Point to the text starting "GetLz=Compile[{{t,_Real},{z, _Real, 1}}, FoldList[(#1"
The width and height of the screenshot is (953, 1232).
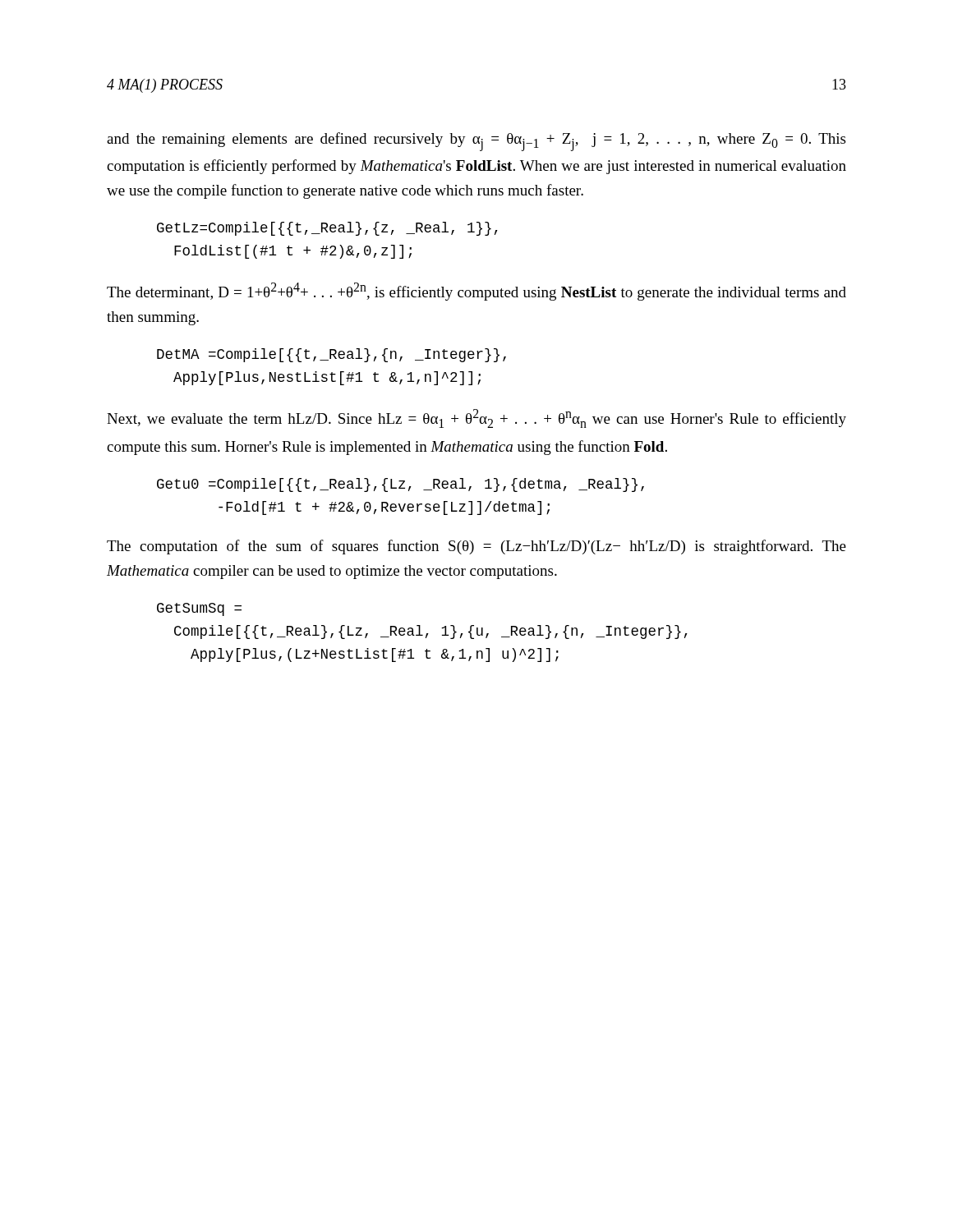tap(329, 240)
